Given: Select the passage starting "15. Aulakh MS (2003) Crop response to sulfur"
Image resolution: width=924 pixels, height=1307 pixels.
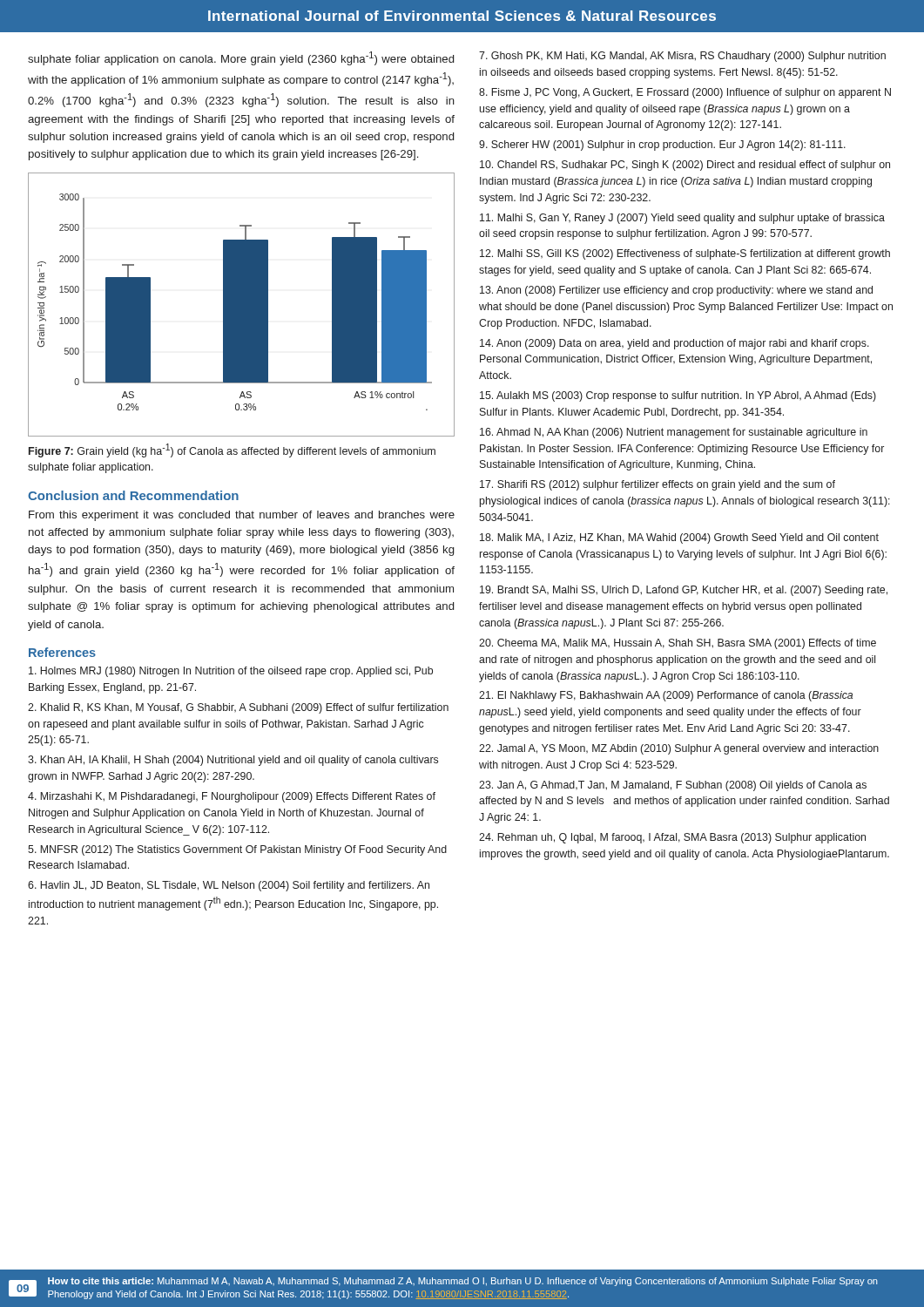Looking at the screenshot, I should tap(678, 404).
